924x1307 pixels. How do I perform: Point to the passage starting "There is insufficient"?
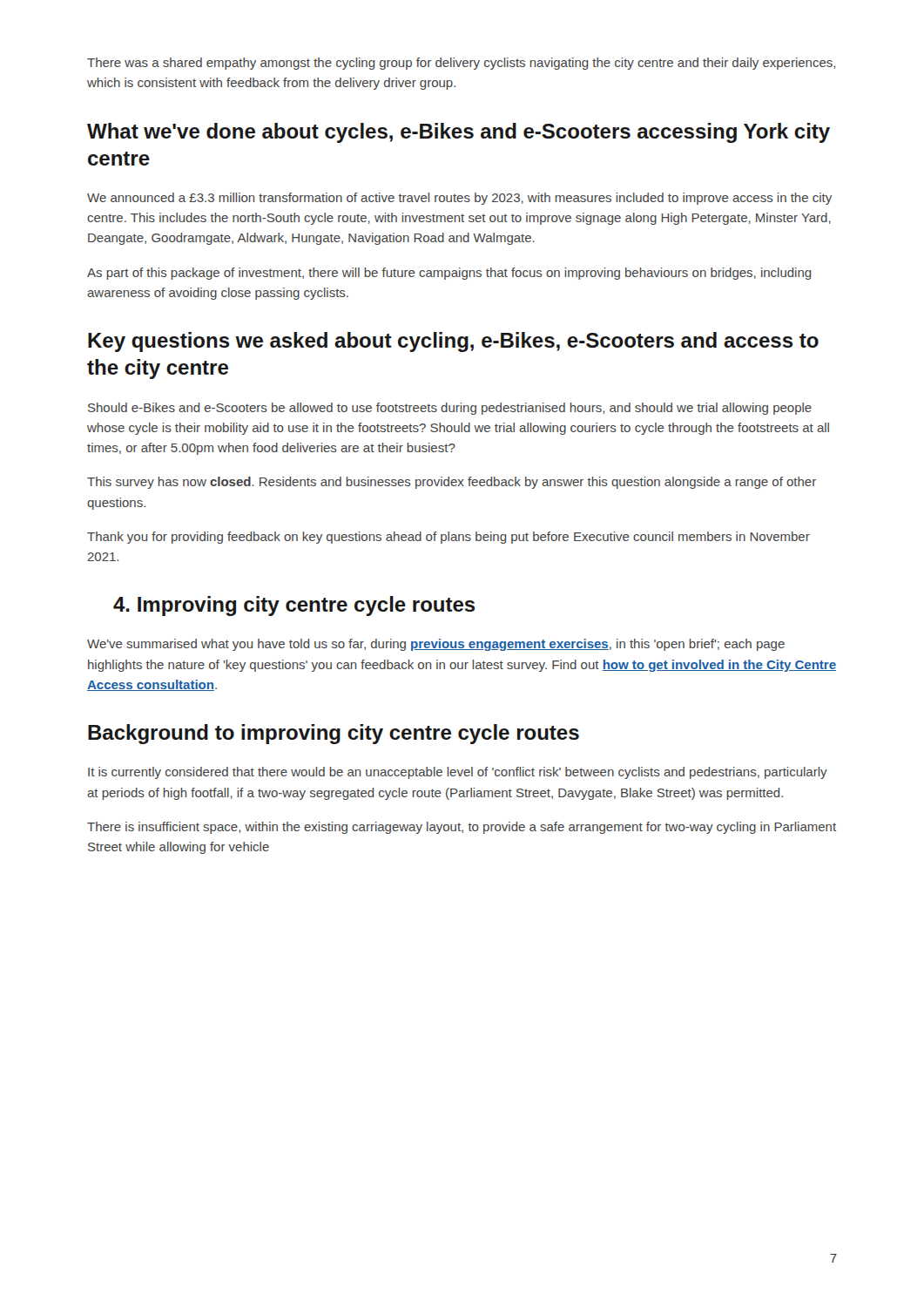click(x=462, y=836)
